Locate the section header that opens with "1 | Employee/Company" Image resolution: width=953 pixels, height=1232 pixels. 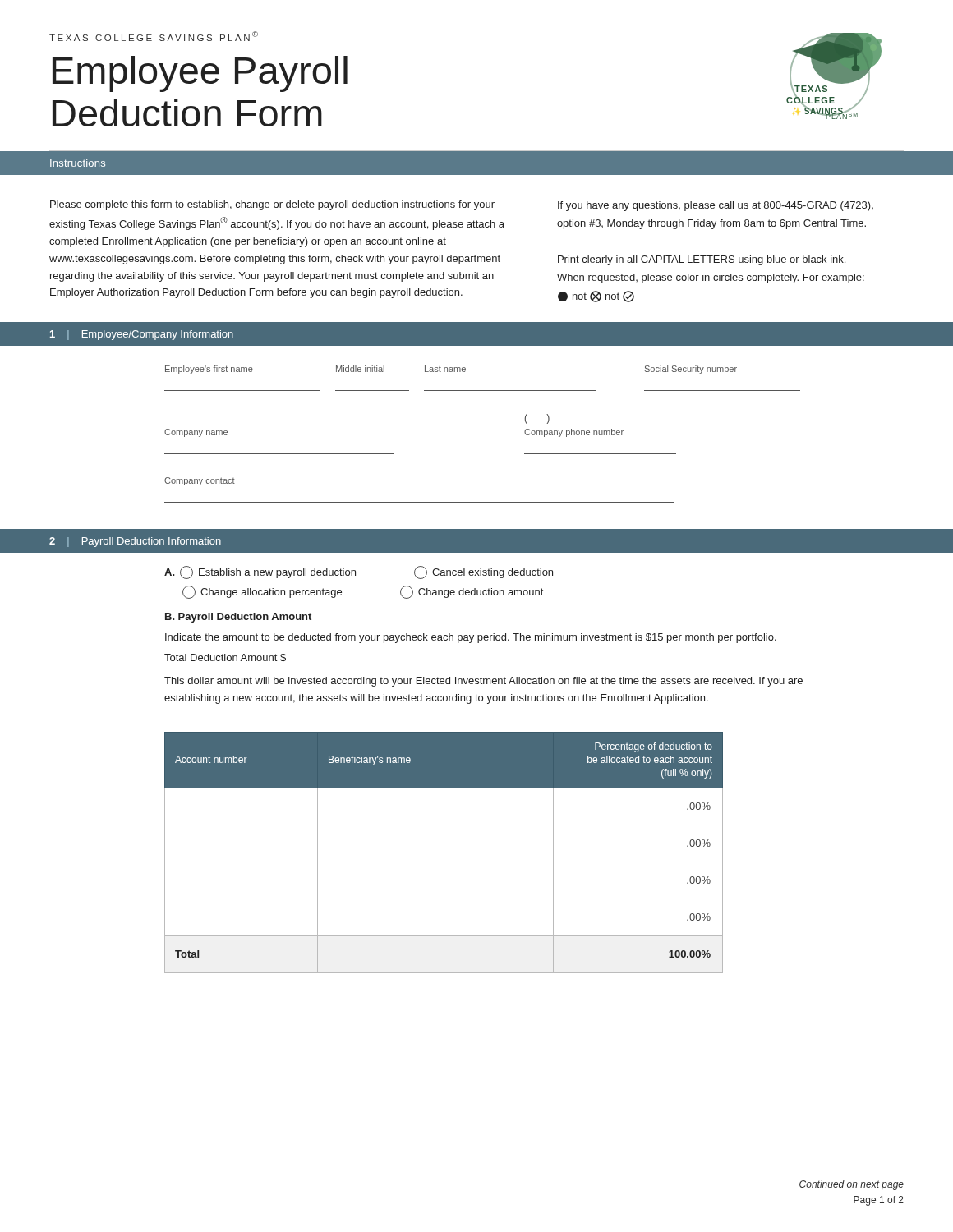(x=141, y=334)
